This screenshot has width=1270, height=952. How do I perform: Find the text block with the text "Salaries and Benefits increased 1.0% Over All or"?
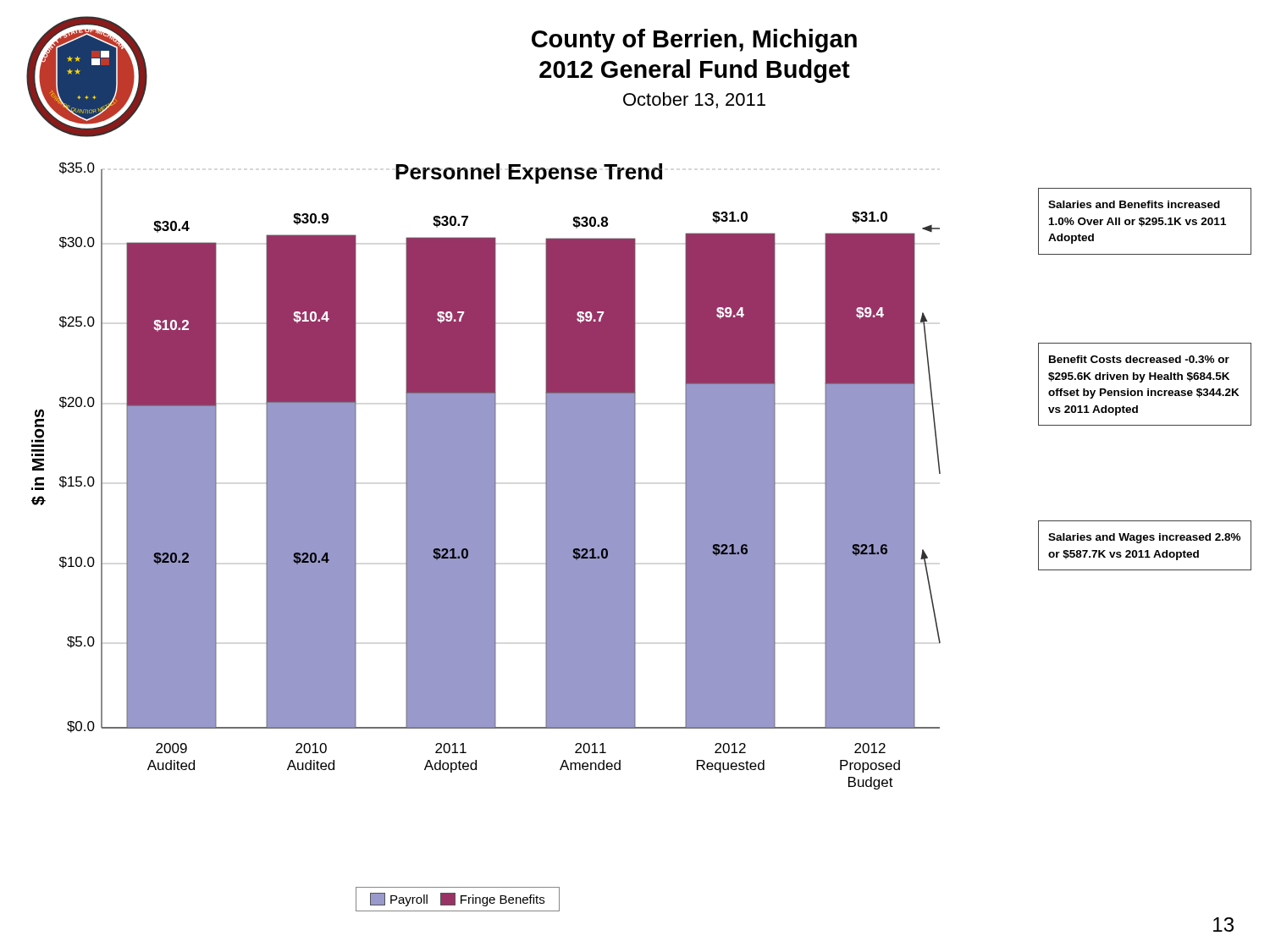point(1137,221)
